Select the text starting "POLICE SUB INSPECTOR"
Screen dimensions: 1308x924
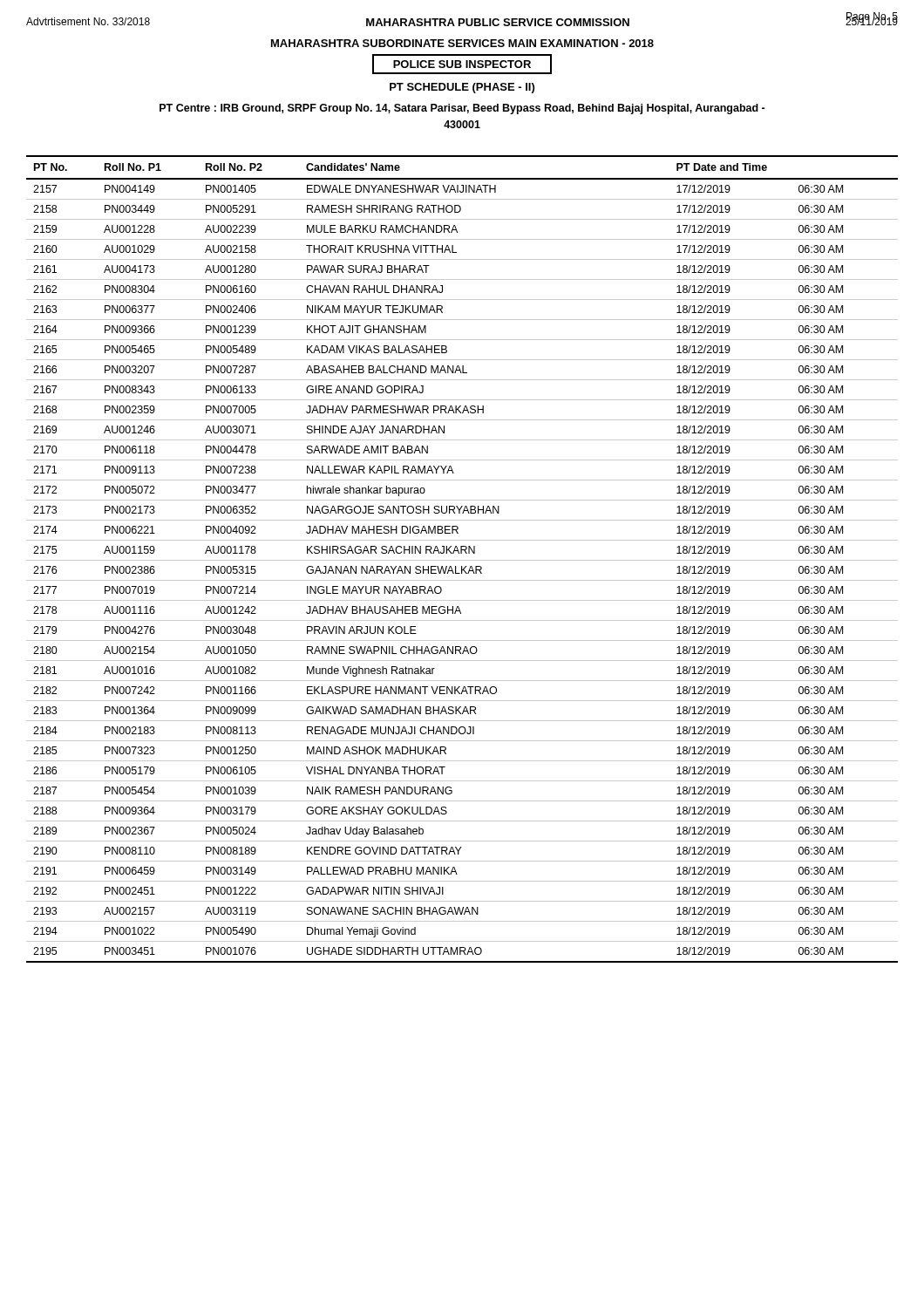pos(462,64)
